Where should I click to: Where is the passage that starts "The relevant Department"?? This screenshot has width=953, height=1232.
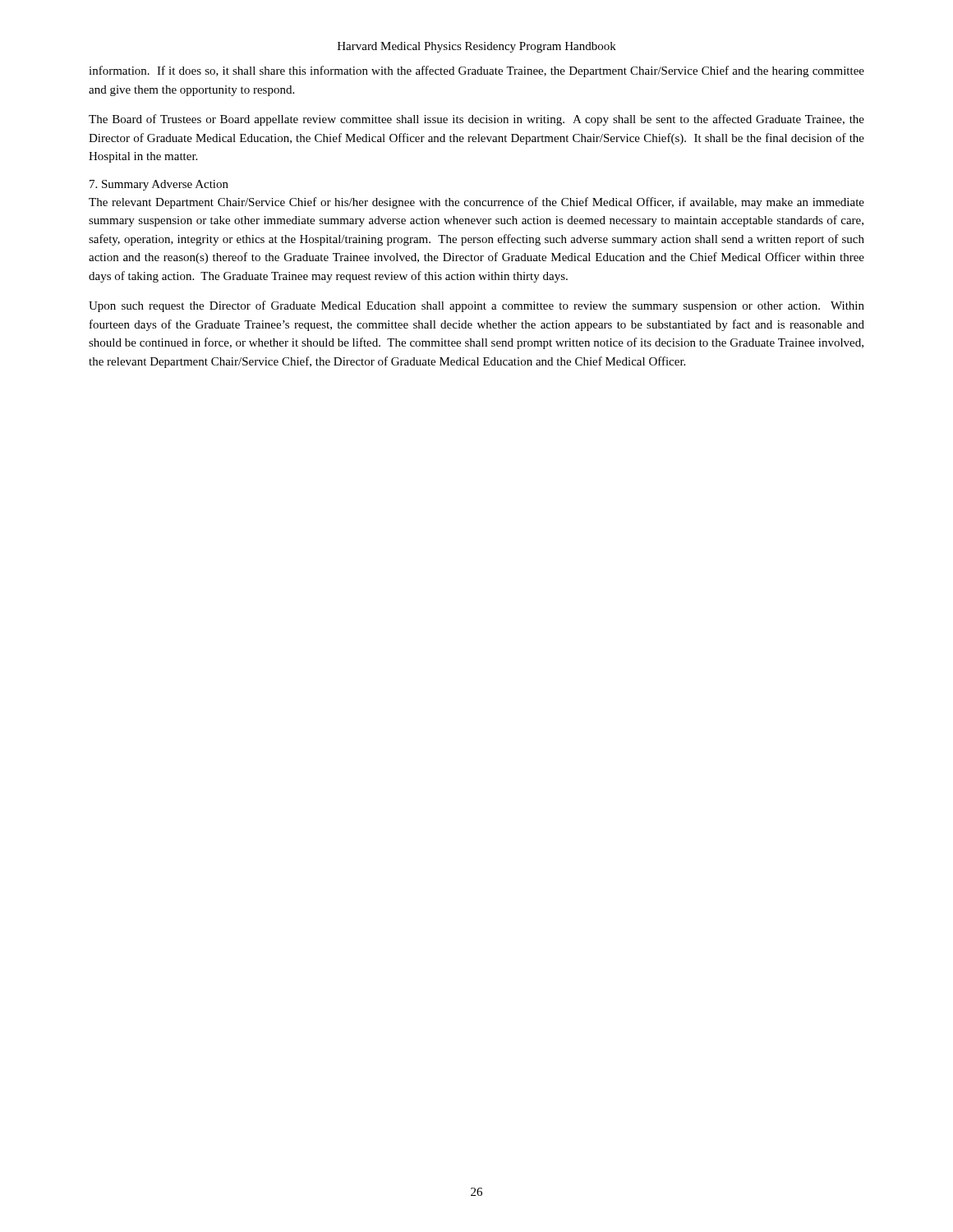(476, 239)
